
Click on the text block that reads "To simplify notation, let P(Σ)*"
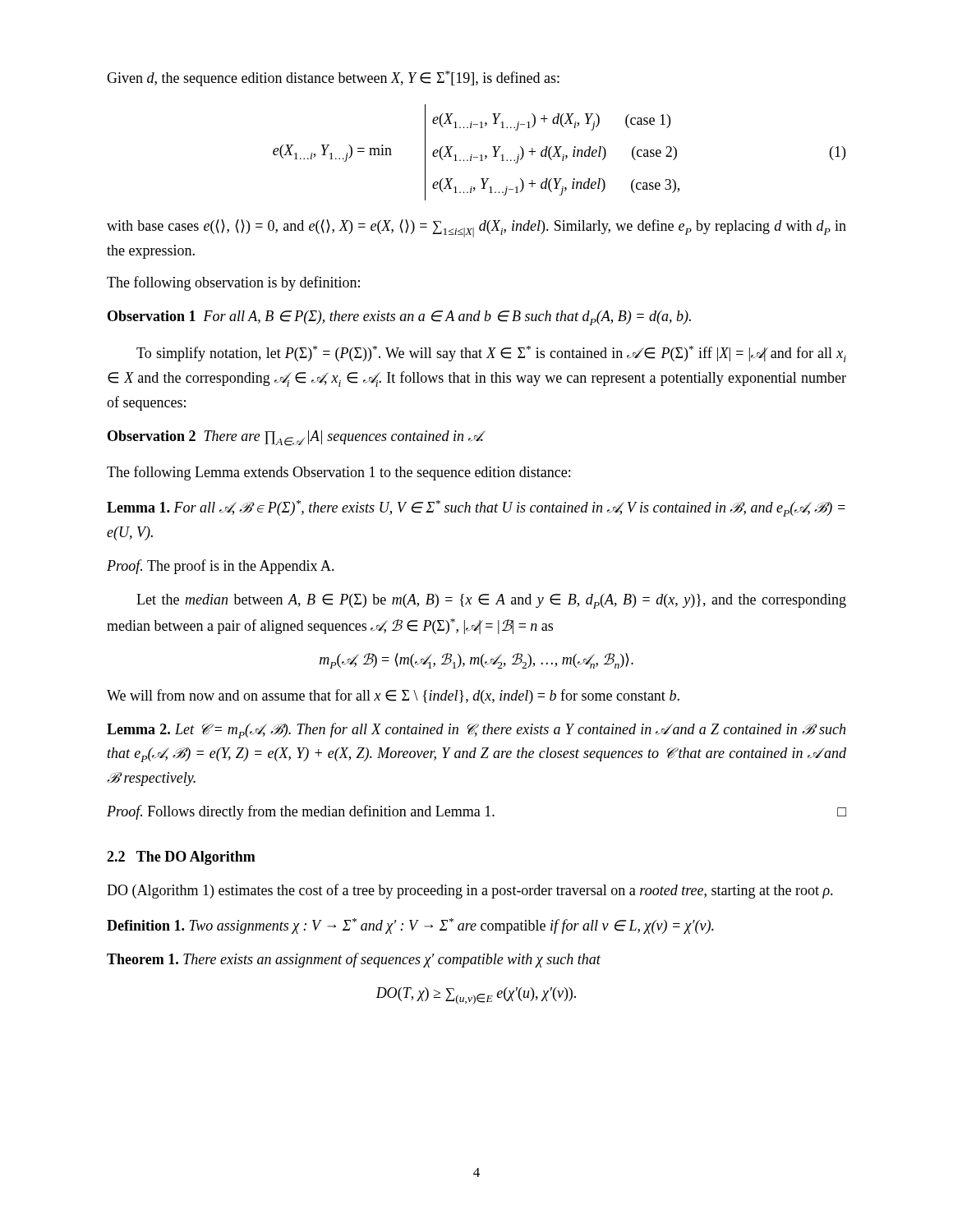tap(476, 378)
